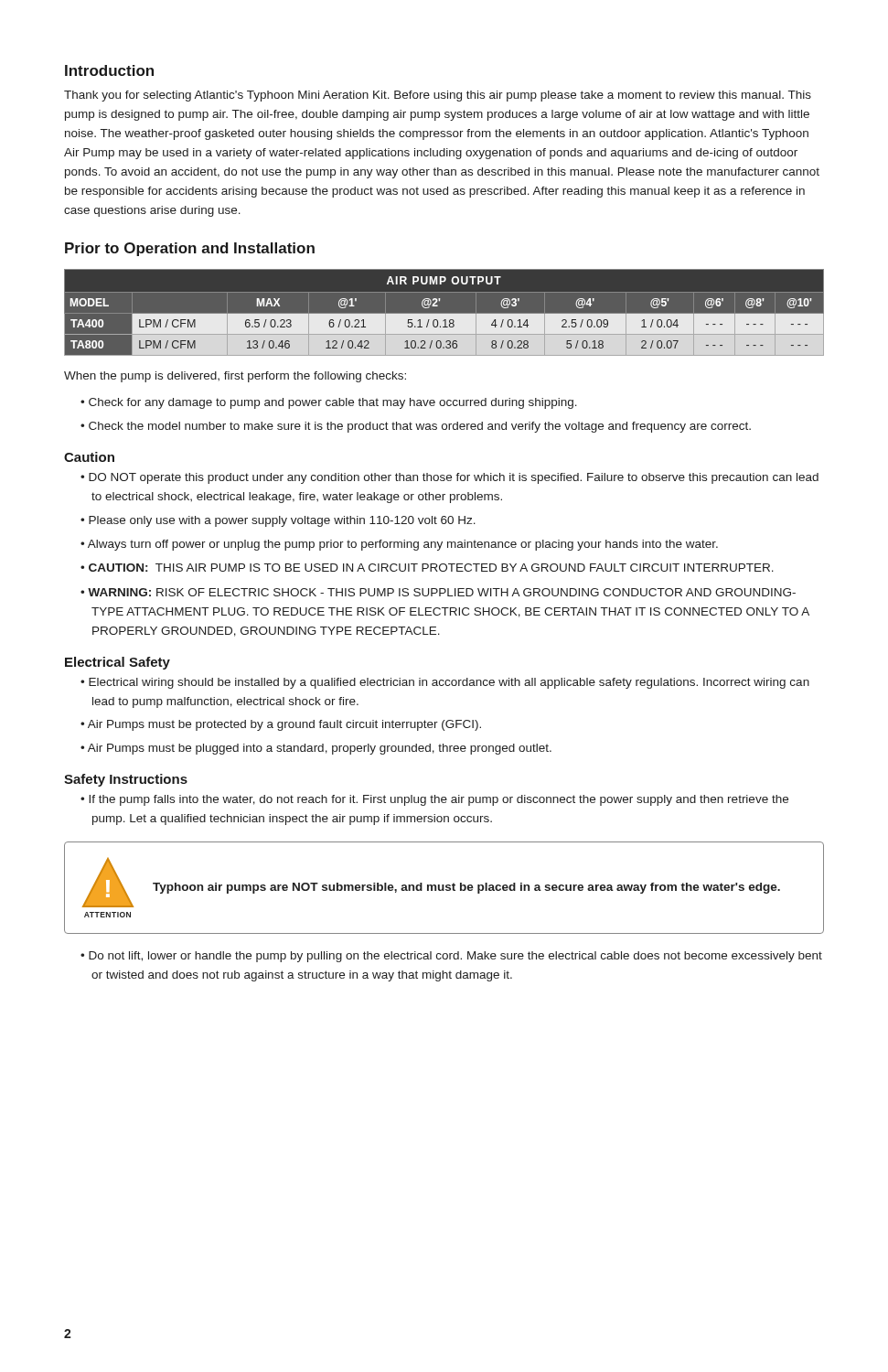This screenshot has width=888, height=1372.
Task: Locate the section header that reads "Electrical Safety"
Action: click(x=117, y=661)
